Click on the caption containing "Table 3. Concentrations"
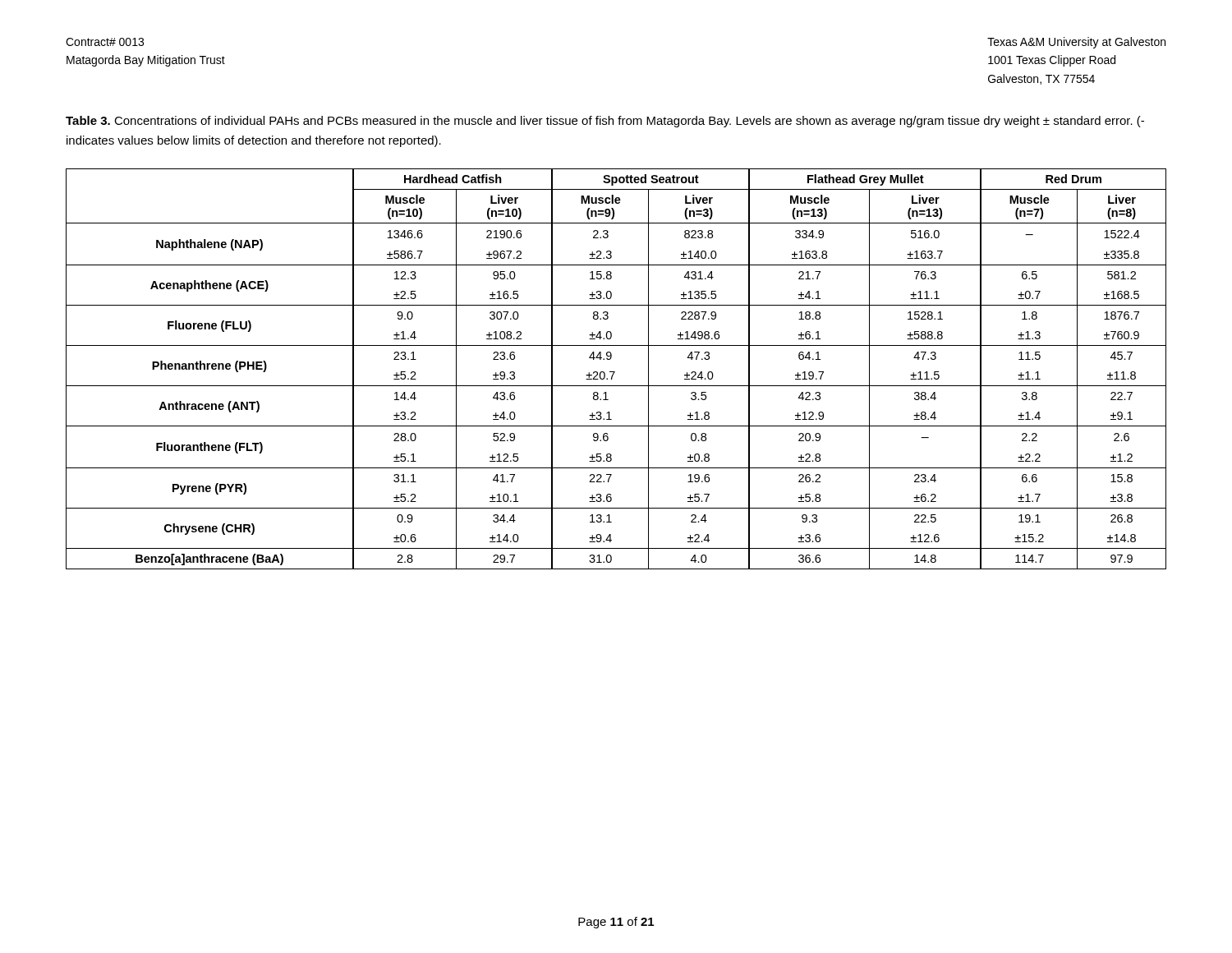1232x953 pixels. [605, 130]
